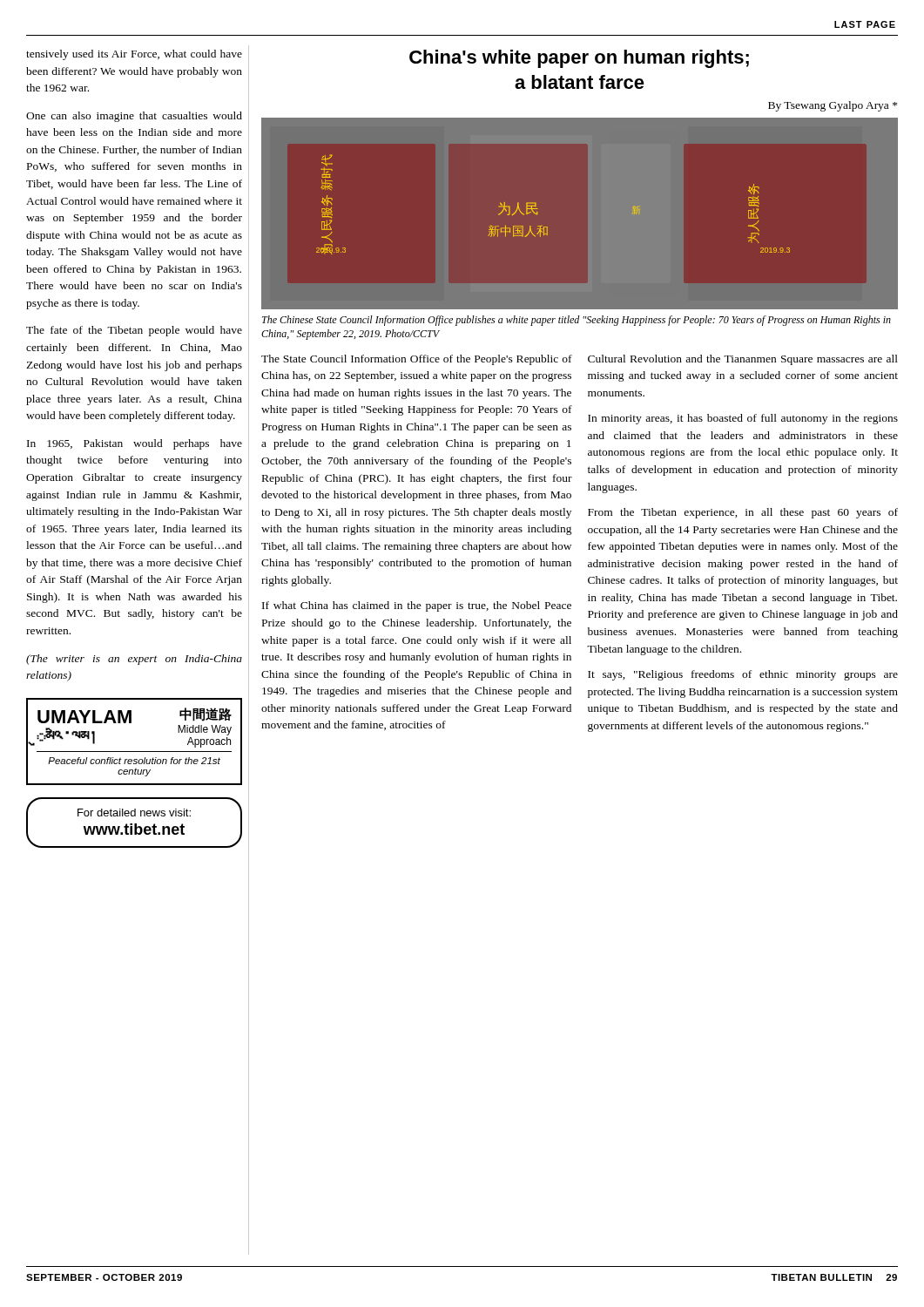The image size is (924, 1307).
Task: Locate the text block with the text "The fate of the Tibetan people would"
Action: tap(134, 373)
